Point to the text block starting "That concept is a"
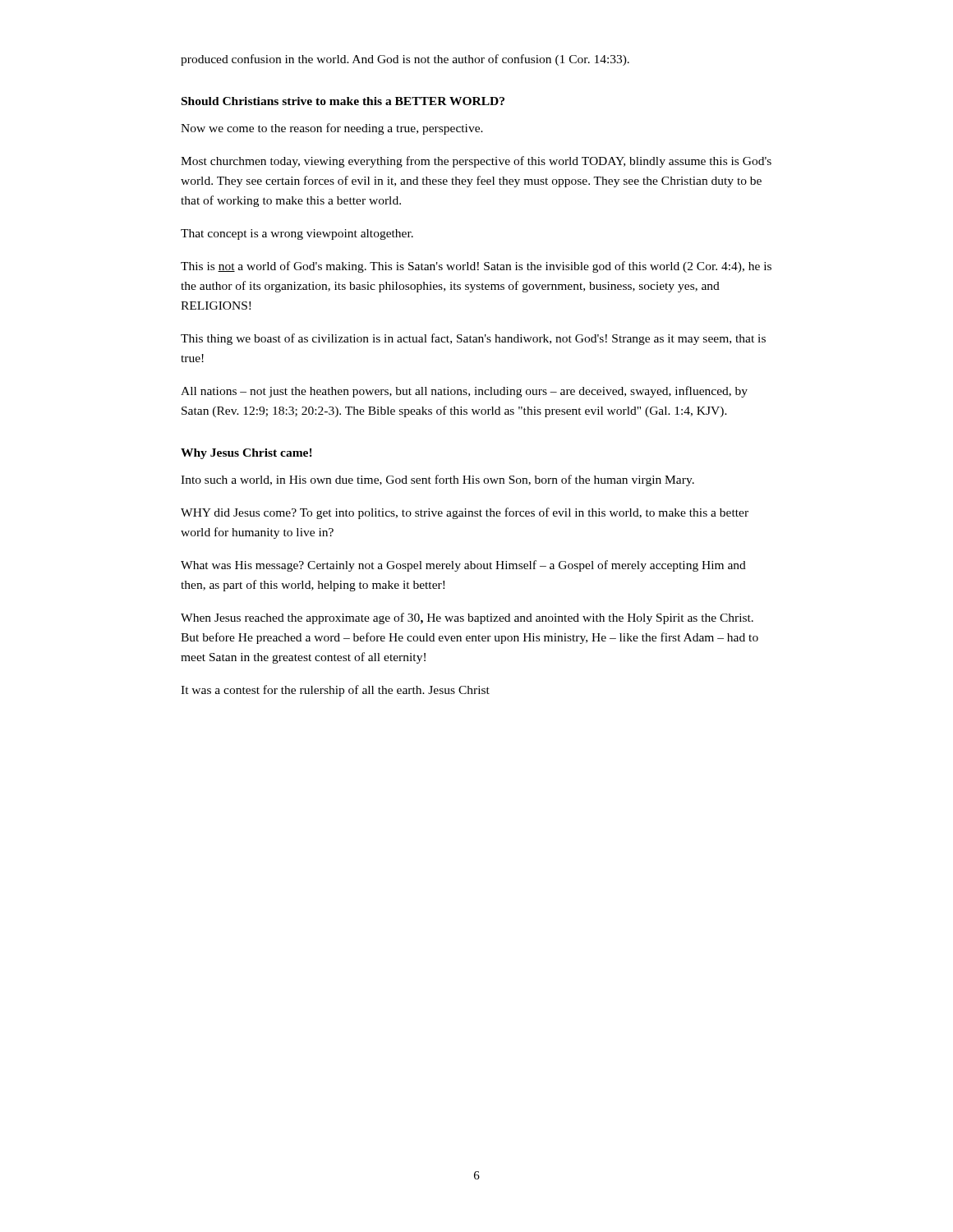This screenshot has height=1232, width=953. click(297, 233)
